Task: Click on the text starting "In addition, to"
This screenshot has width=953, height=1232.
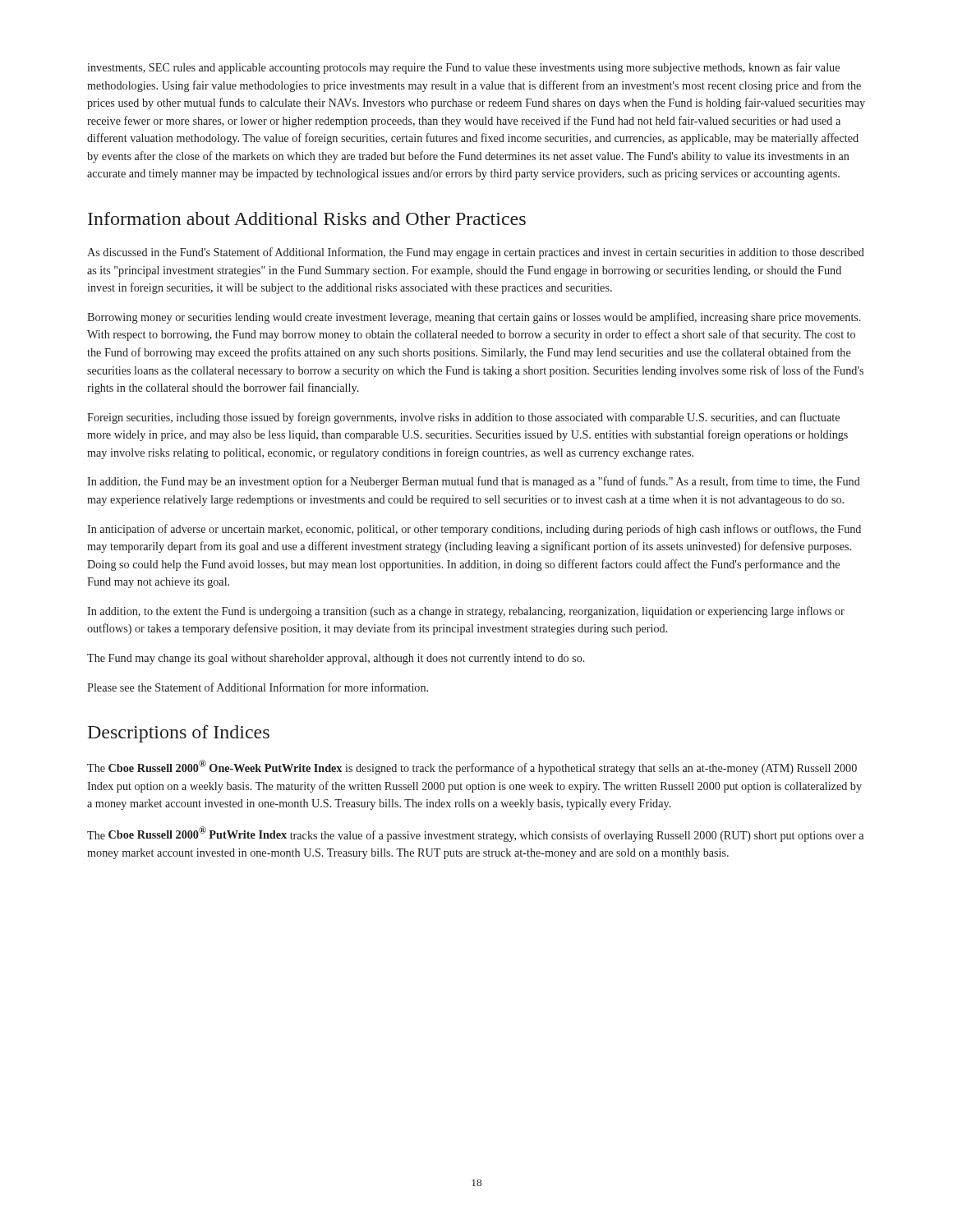Action: (466, 620)
